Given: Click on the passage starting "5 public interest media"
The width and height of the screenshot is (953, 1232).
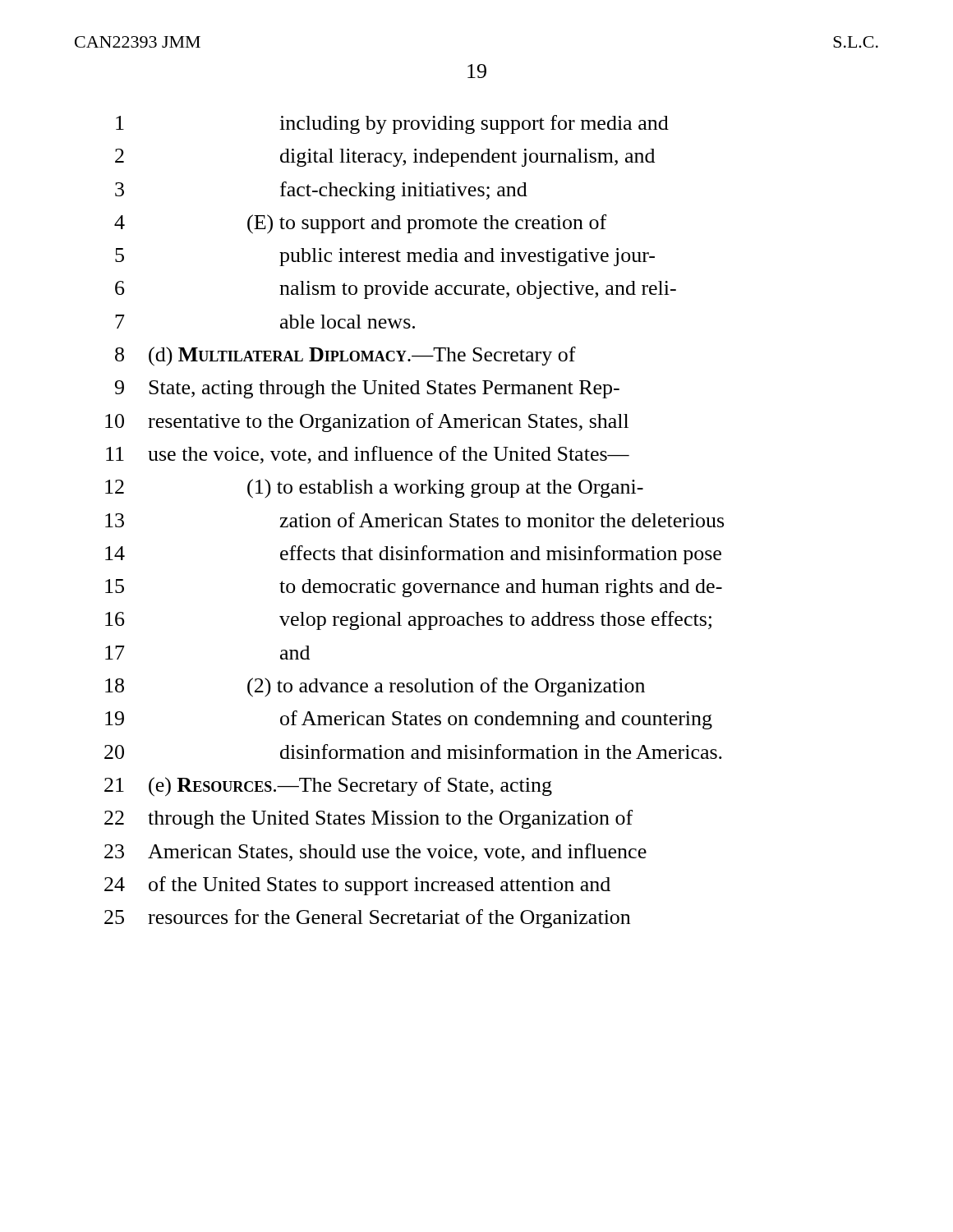Looking at the screenshot, I should 476,256.
